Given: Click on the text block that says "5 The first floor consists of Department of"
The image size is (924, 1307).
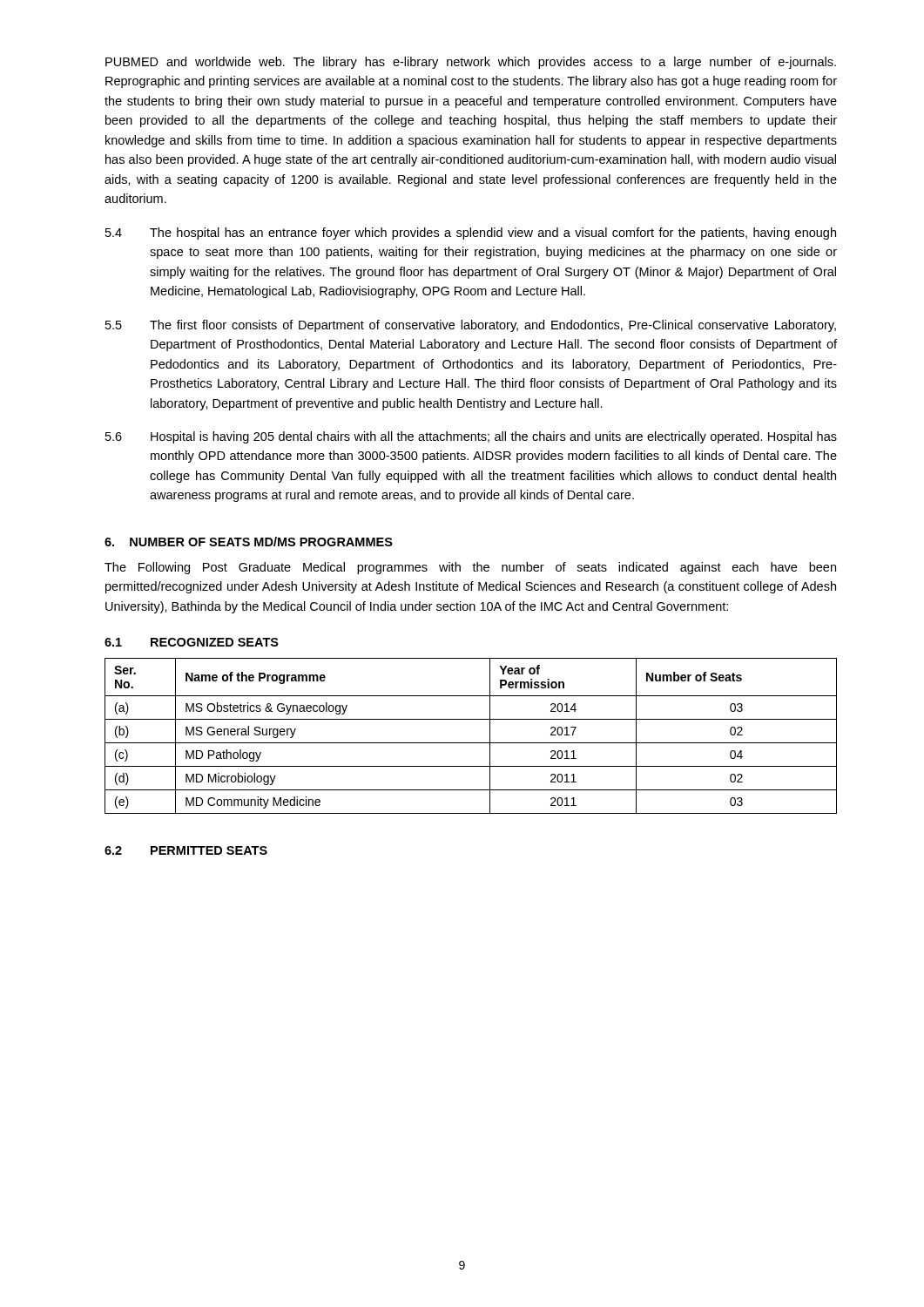Looking at the screenshot, I should pyautogui.click(x=471, y=364).
